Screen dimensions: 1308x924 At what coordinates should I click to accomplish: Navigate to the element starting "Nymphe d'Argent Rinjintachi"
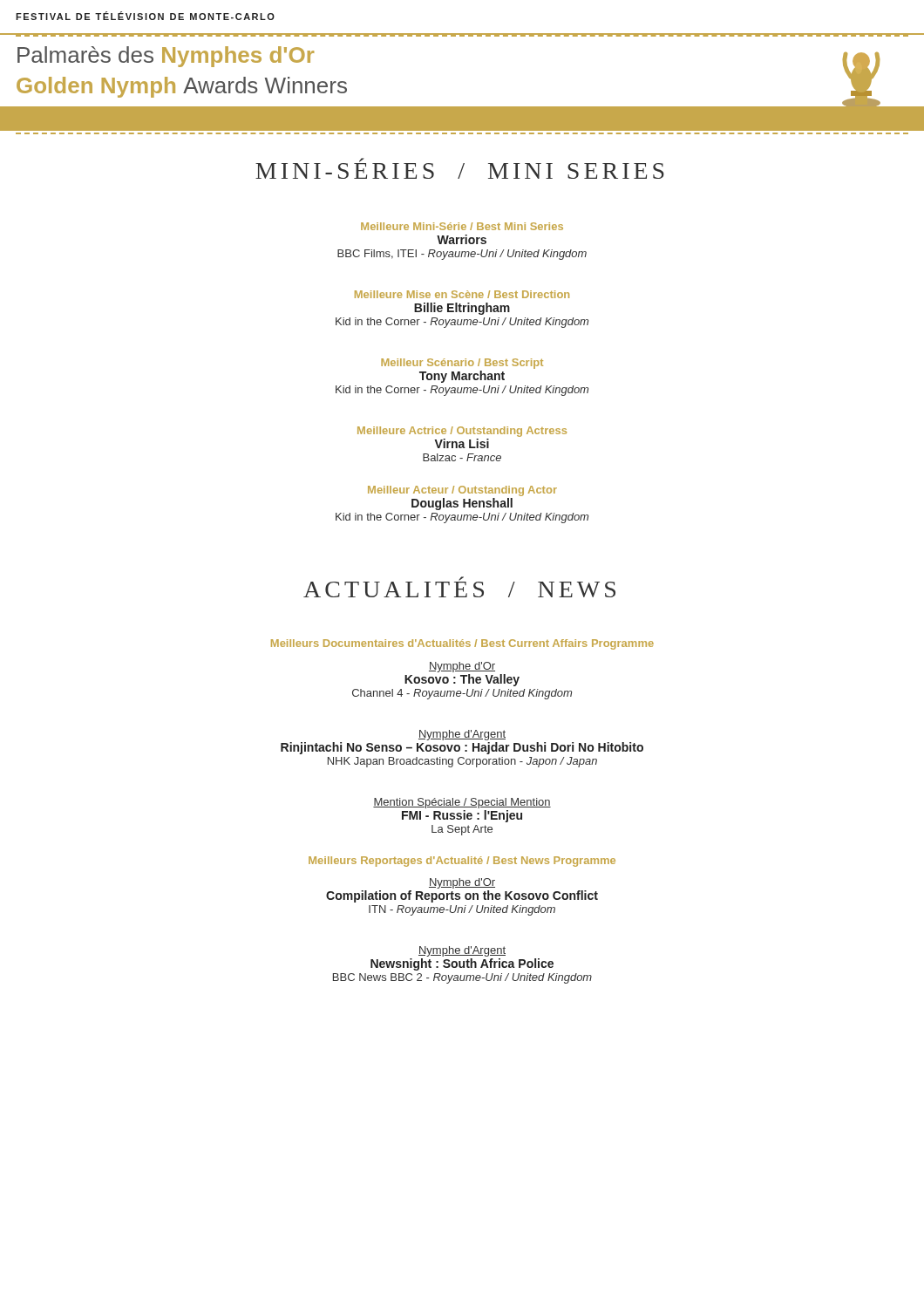tap(462, 747)
